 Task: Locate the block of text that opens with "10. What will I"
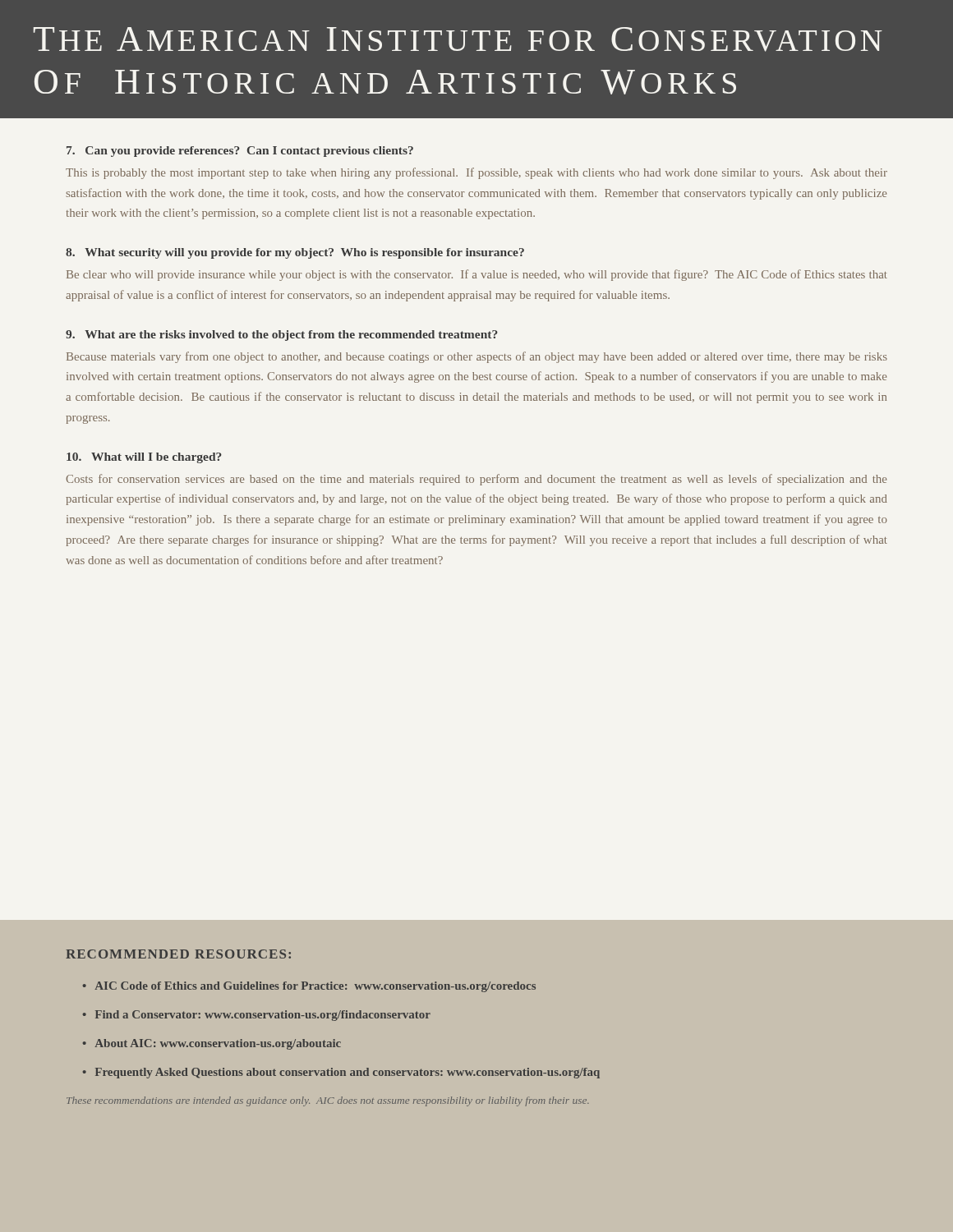coord(476,510)
